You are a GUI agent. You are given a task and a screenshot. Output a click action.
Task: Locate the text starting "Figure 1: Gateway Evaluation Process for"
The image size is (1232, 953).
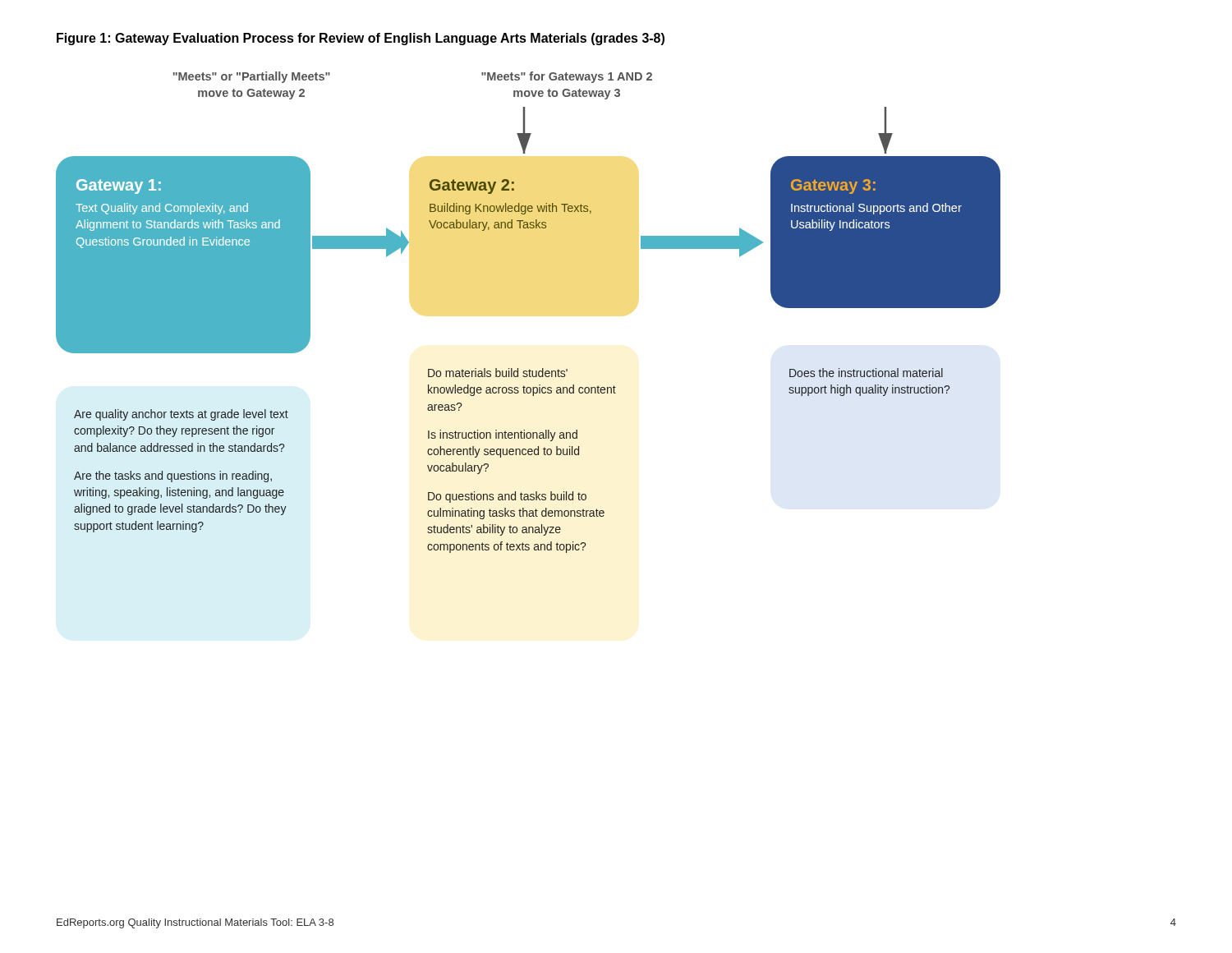pos(360,38)
